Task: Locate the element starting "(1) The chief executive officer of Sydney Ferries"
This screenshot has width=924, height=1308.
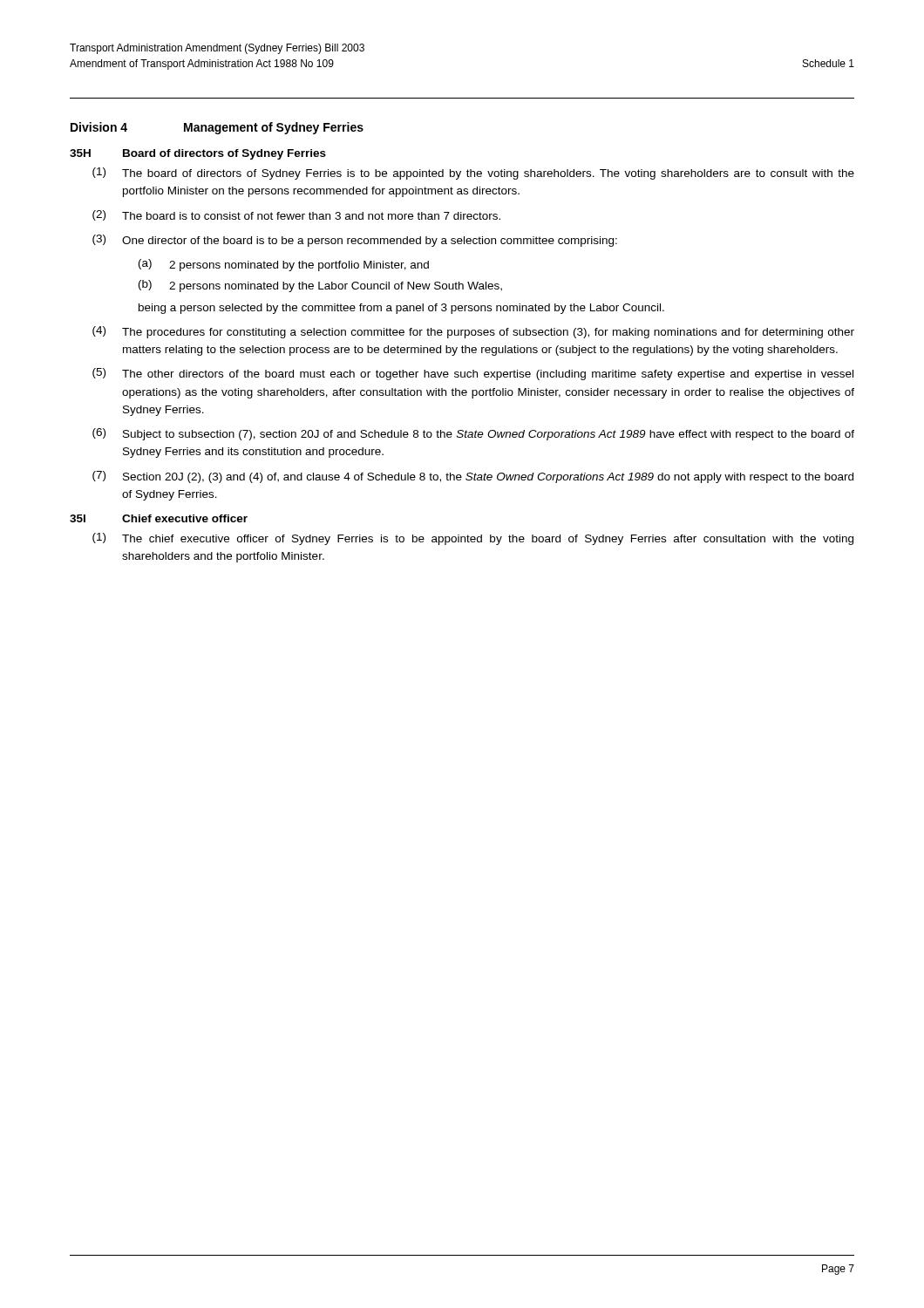Action: tap(462, 548)
